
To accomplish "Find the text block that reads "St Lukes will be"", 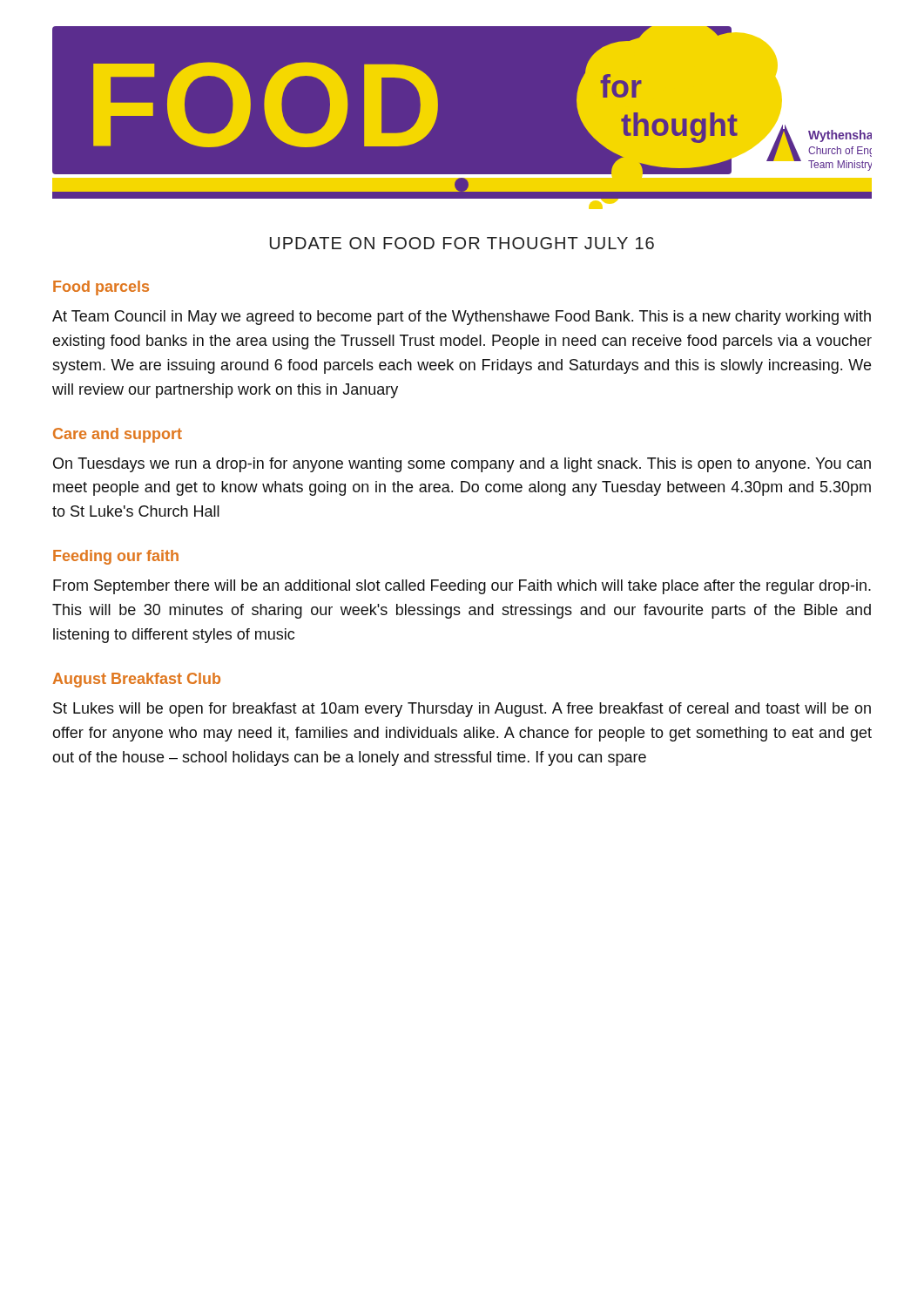I will coord(462,733).
